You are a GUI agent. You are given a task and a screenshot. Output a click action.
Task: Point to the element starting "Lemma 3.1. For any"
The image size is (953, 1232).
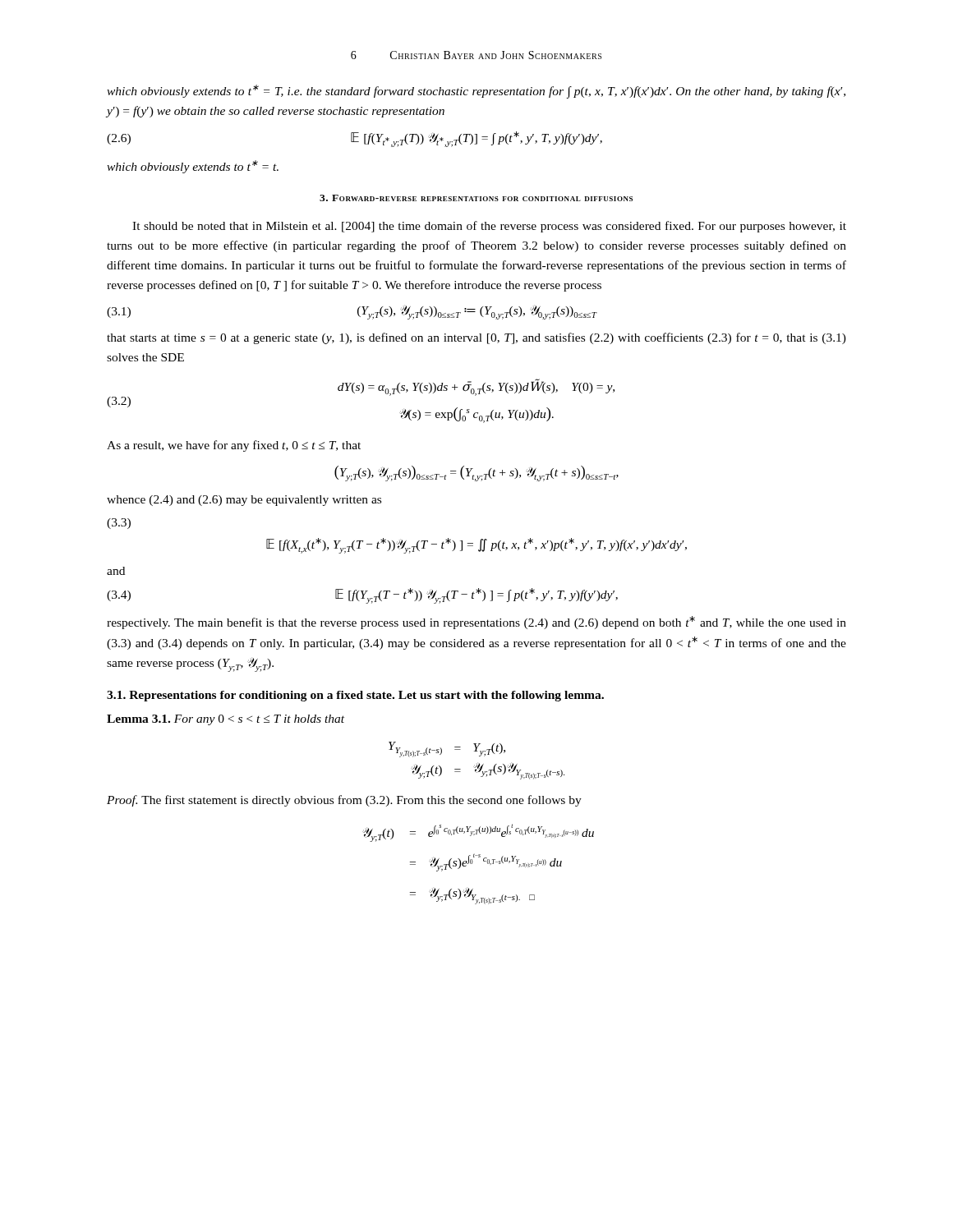point(226,718)
